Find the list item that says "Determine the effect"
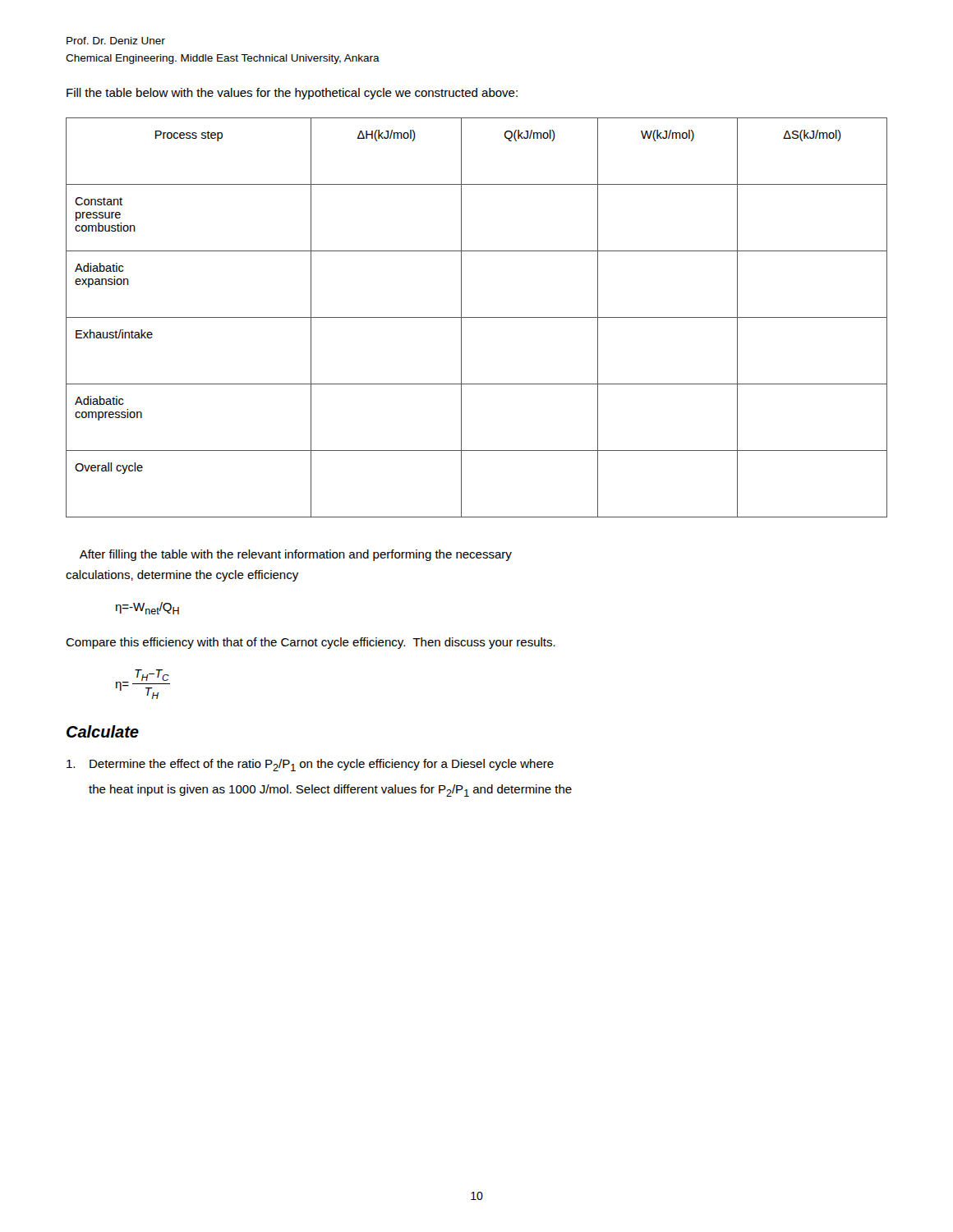 pyautogui.click(x=476, y=778)
